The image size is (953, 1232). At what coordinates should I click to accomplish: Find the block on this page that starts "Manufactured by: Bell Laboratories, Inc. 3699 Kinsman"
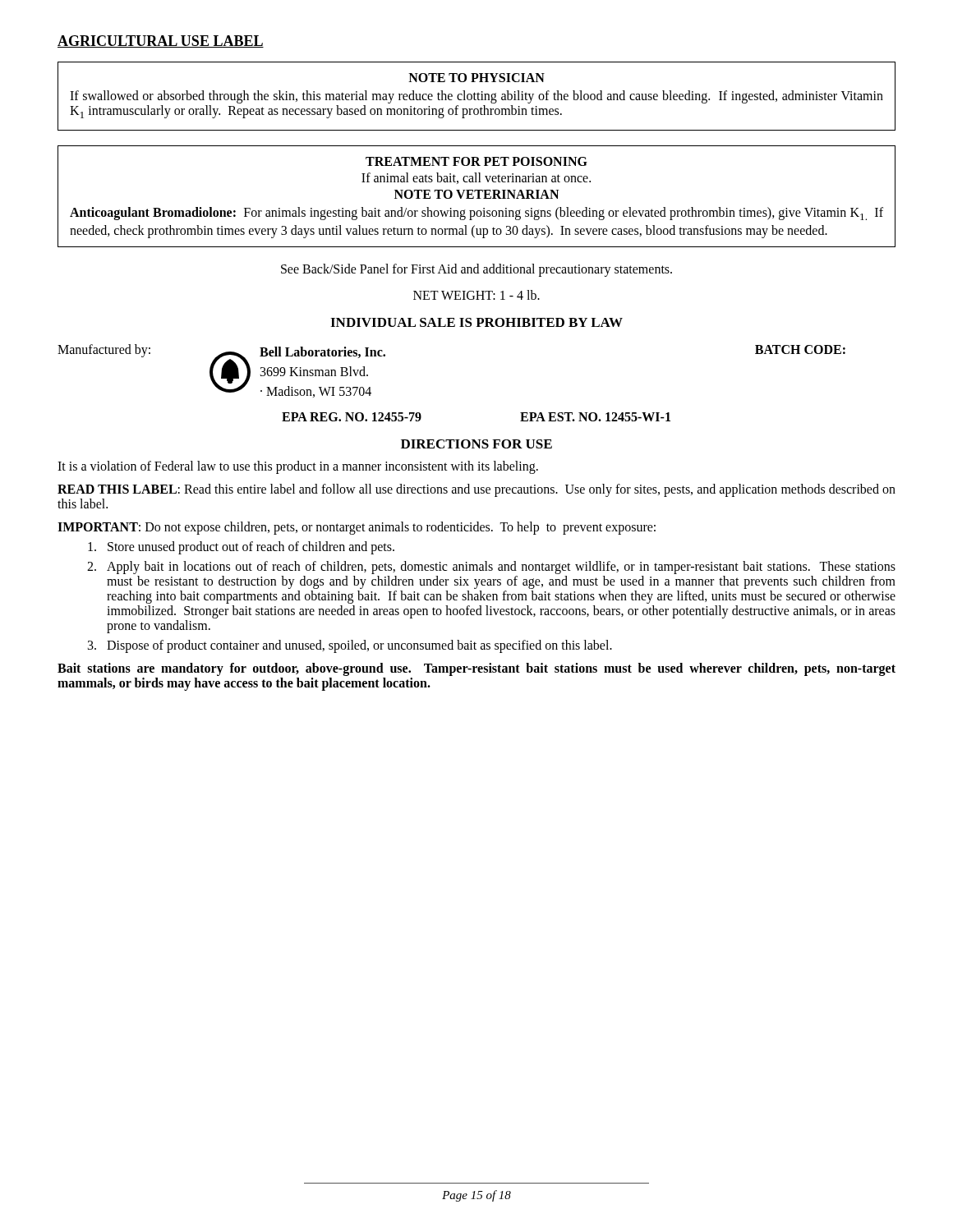[299, 370]
